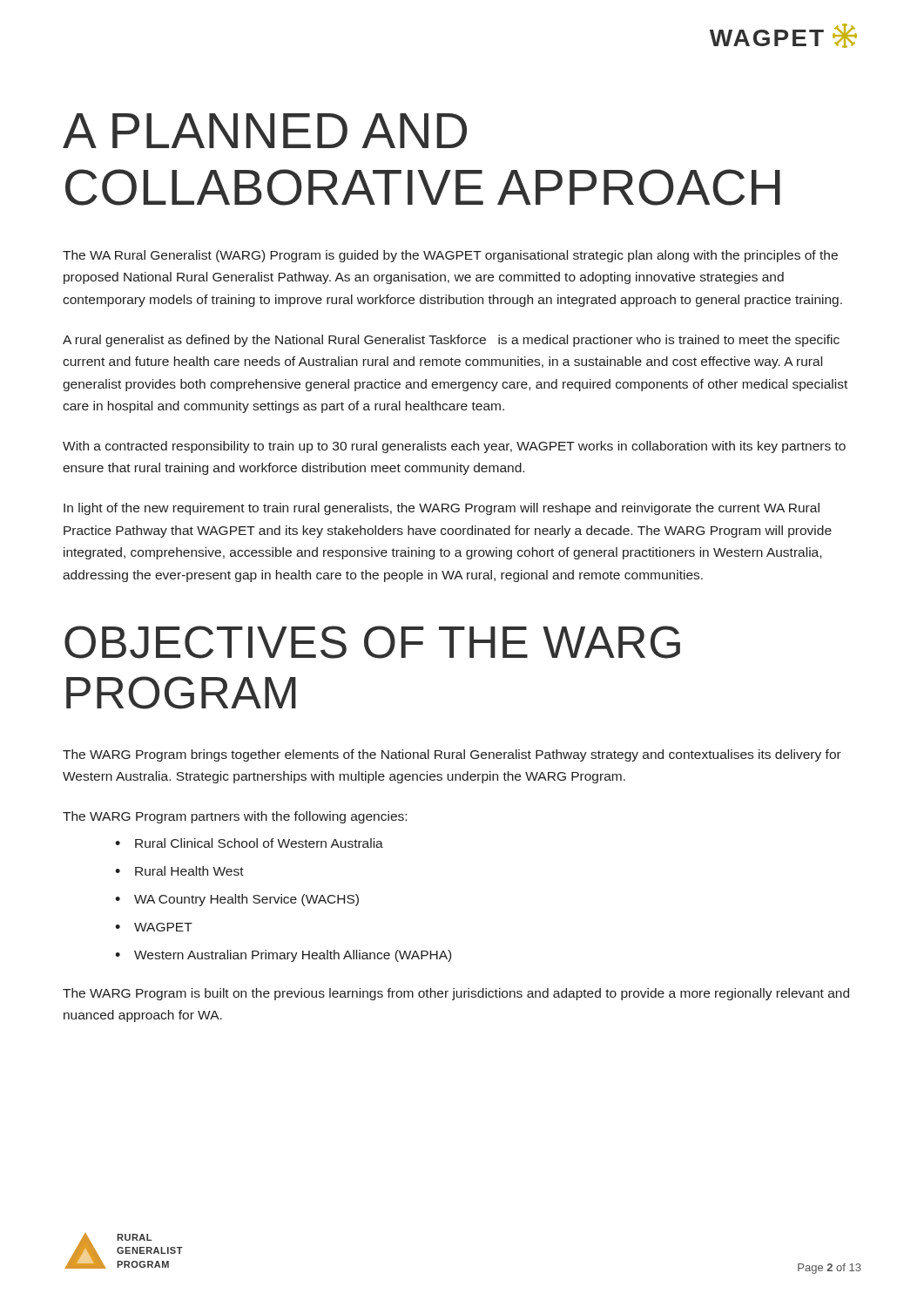
Task: Point to "OBJECTIVES OF THE WARGPROGRAM"
Action: pos(462,668)
